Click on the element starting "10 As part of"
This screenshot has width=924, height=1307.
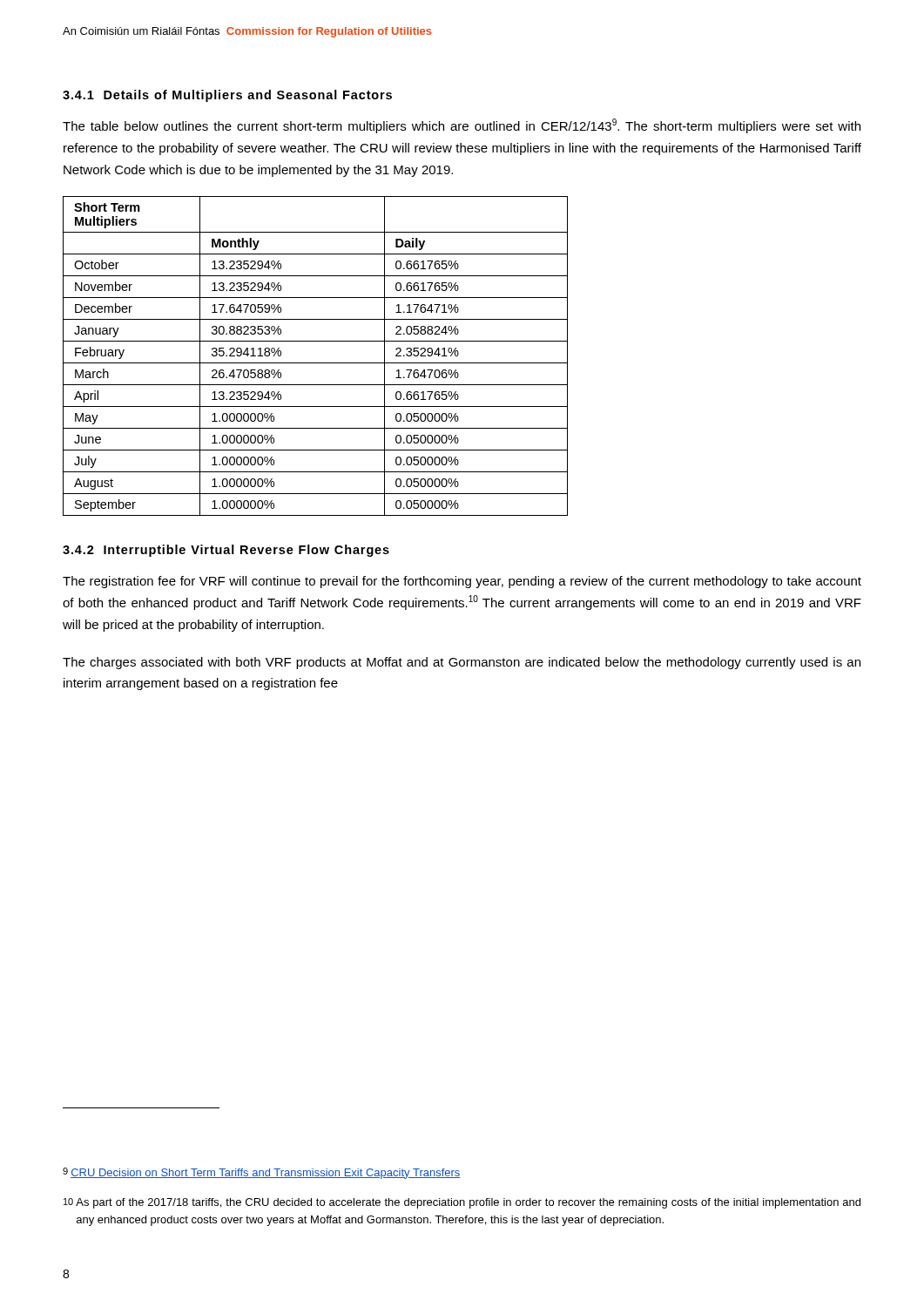(x=462, y=1211)
